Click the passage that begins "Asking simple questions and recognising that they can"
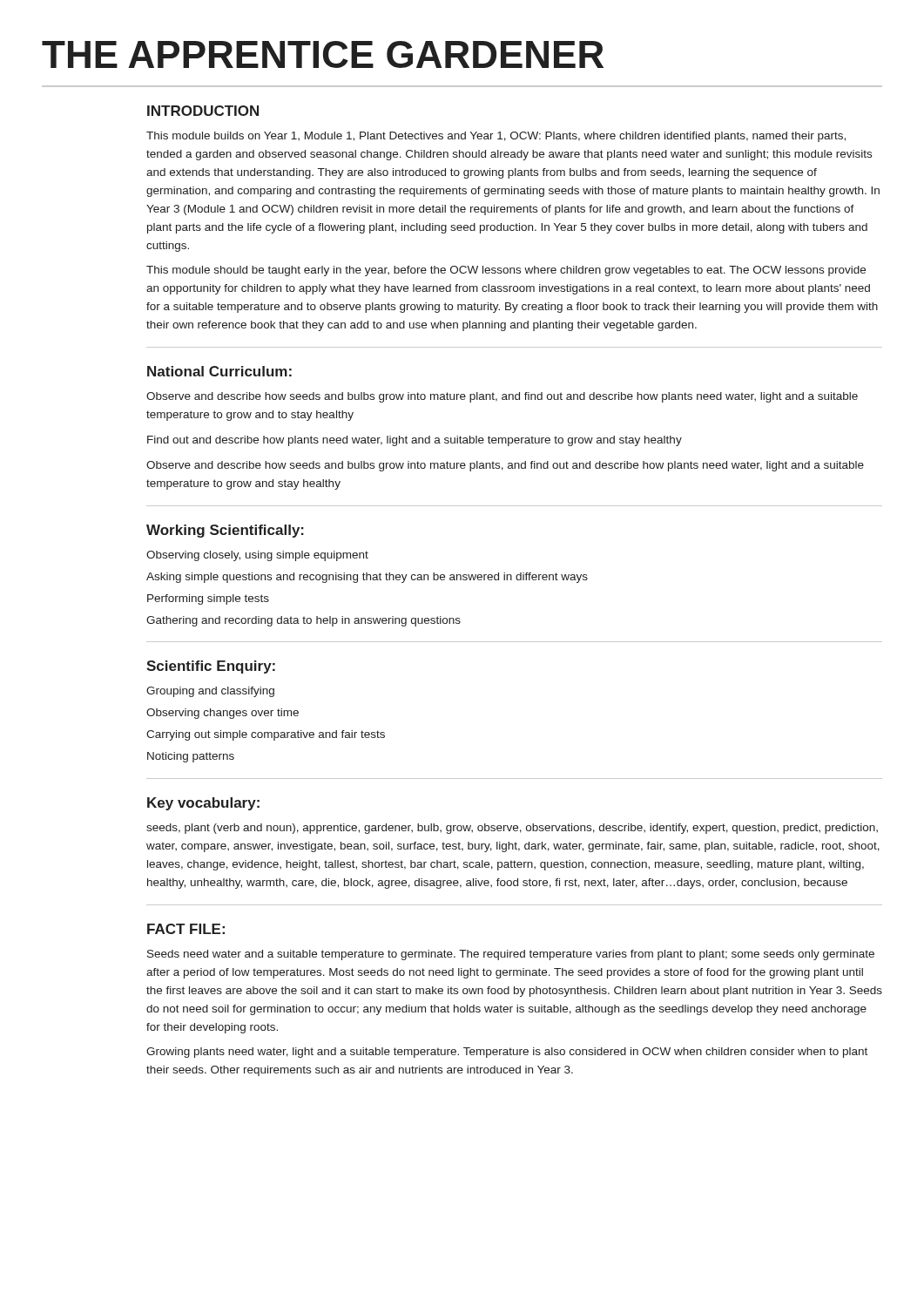 pyautogui.click(x=367, y=576)
